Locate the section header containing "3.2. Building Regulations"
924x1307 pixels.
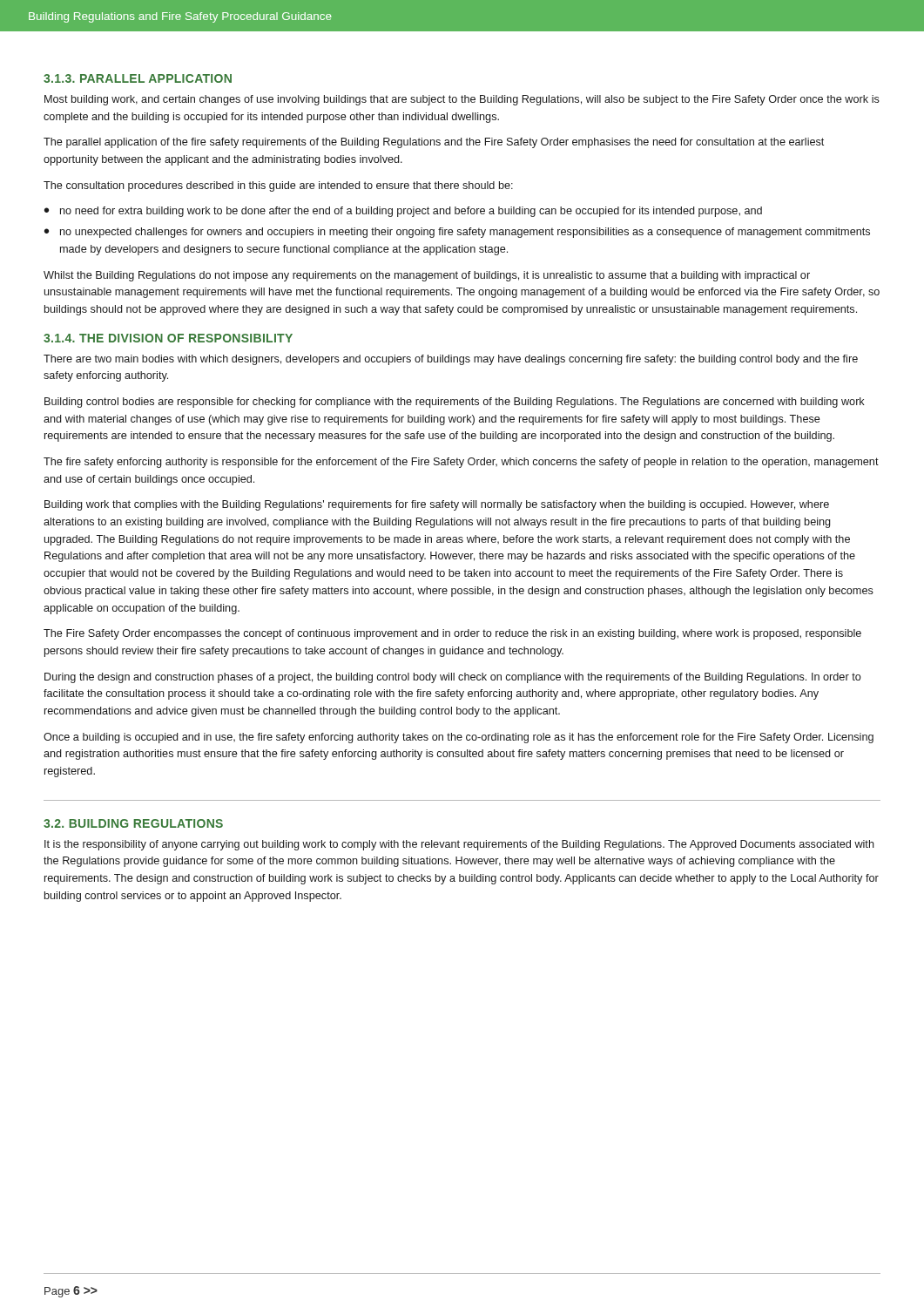(134, 823)
